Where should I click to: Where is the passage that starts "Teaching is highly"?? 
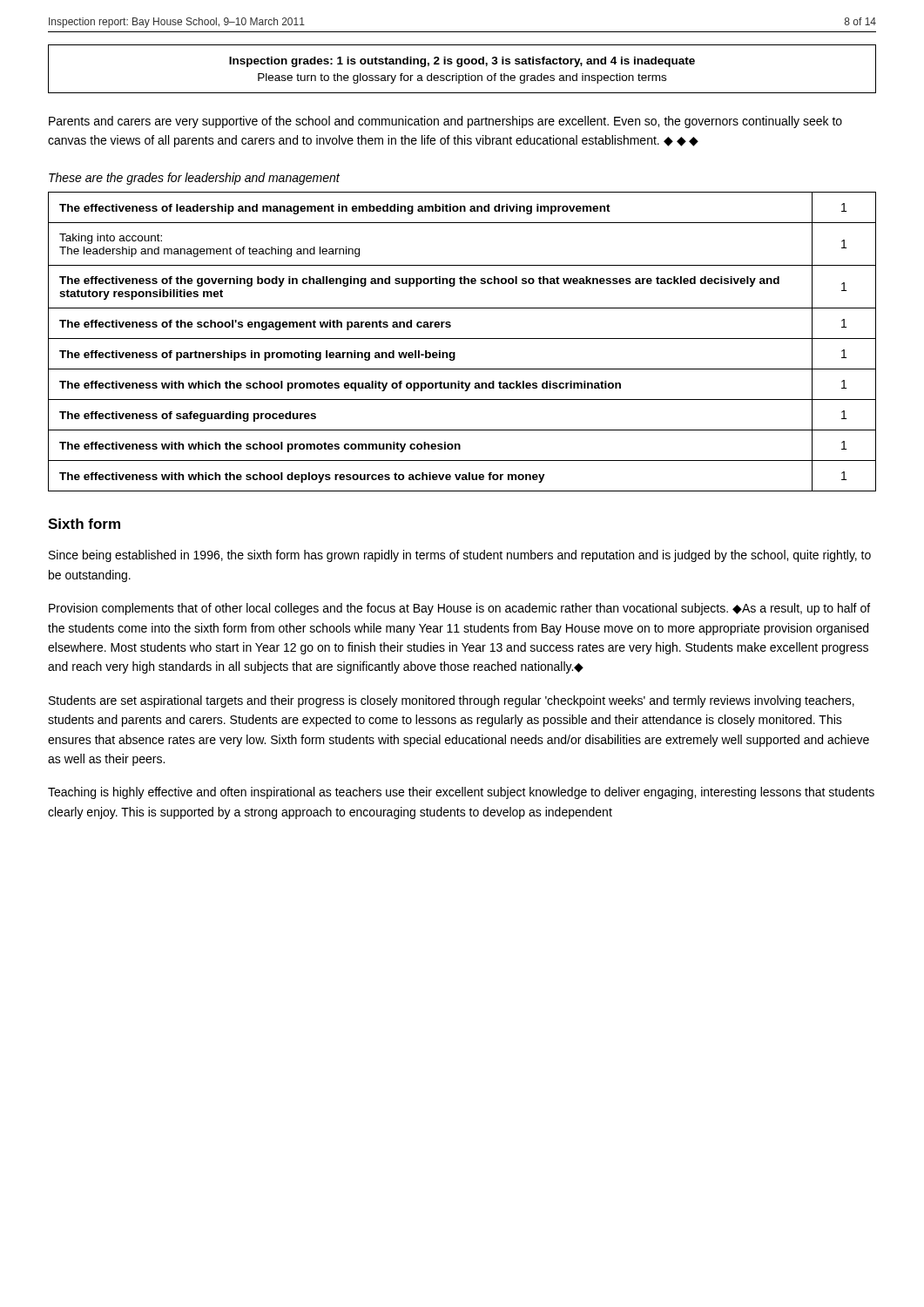click(461, 802)
